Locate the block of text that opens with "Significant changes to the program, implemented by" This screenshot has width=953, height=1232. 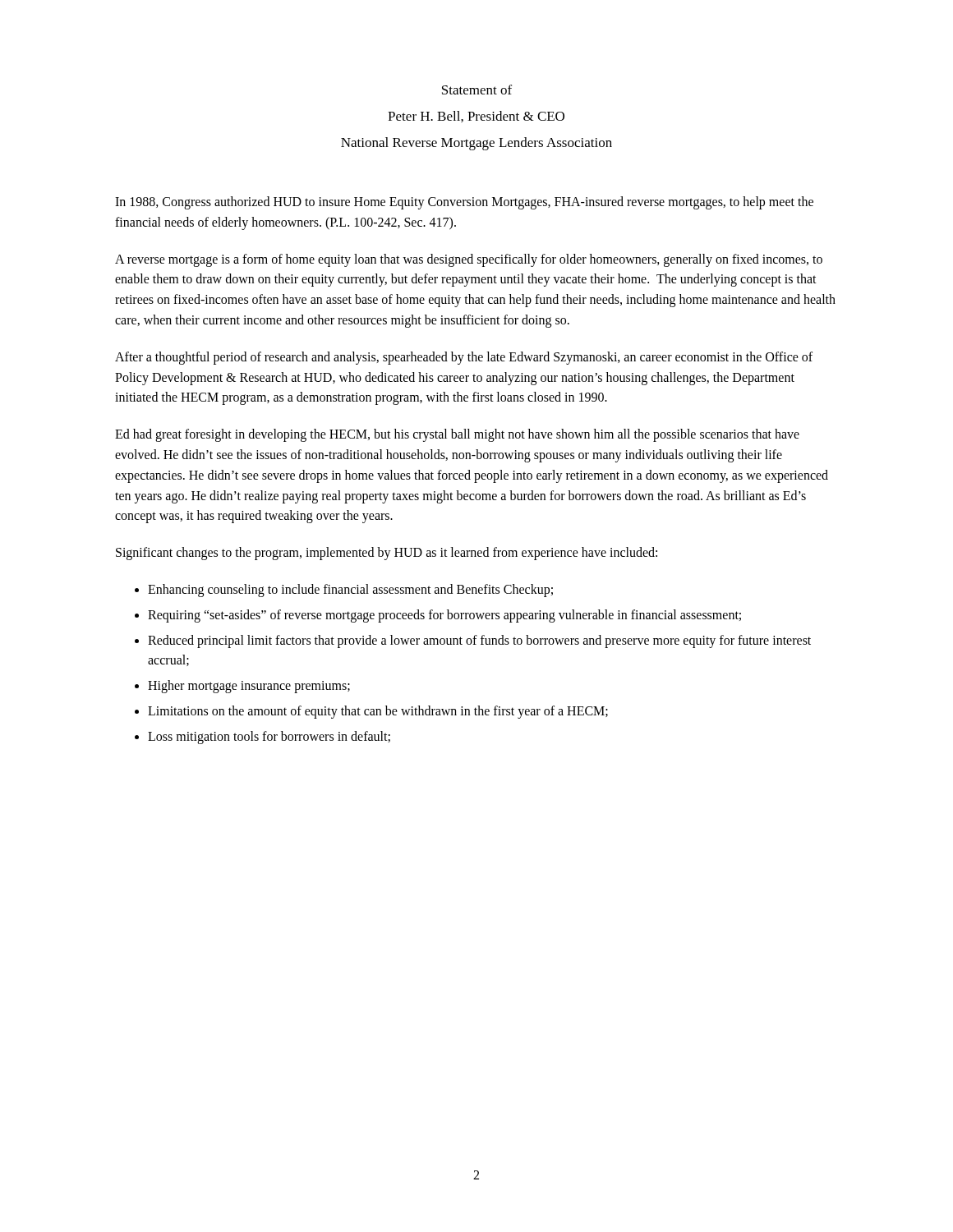tap(387, 552)
